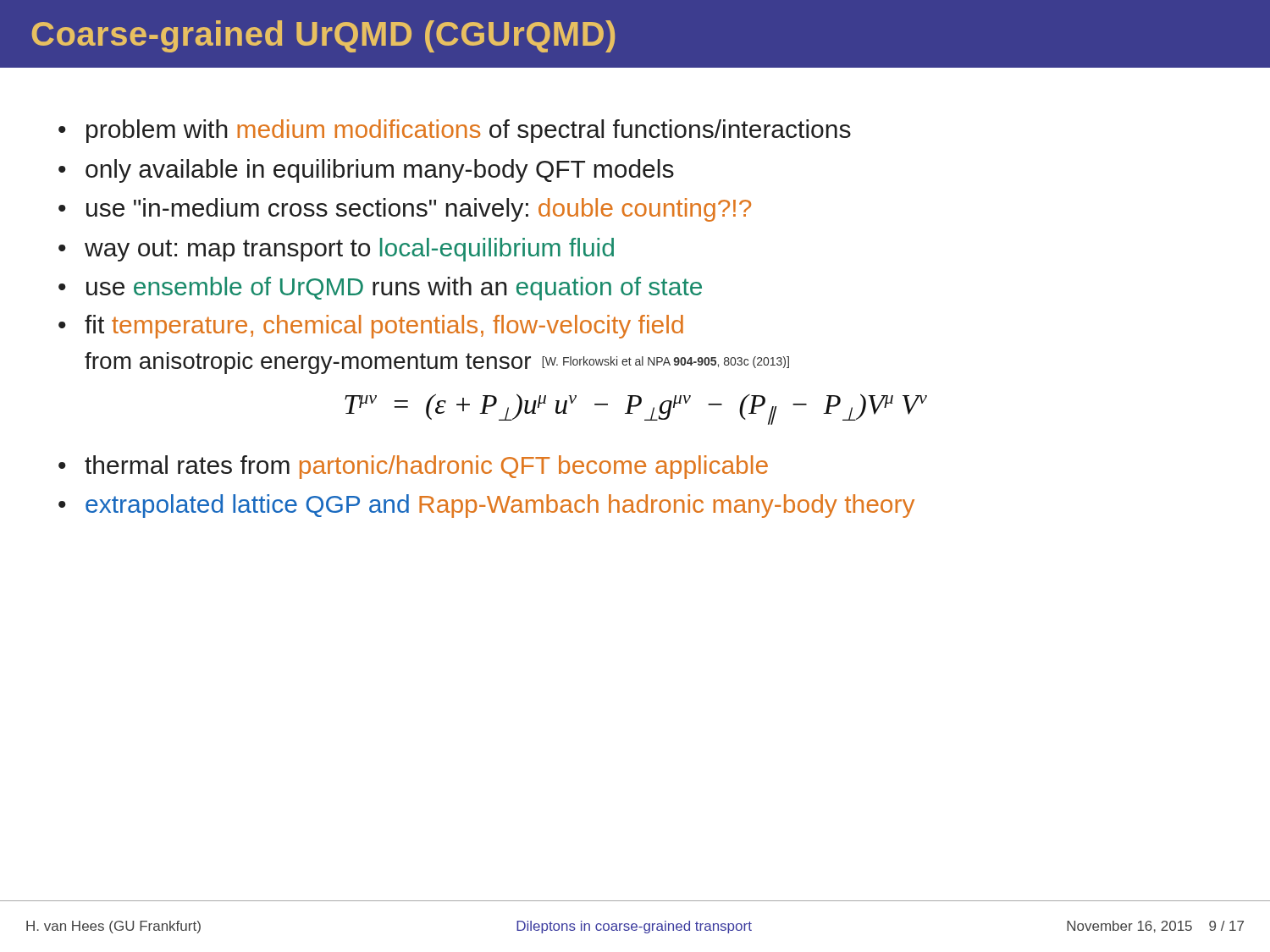Select the formula containing "Tμν = (ε +"
Screen dimensions: 952x1270
(x=635, y=405)
